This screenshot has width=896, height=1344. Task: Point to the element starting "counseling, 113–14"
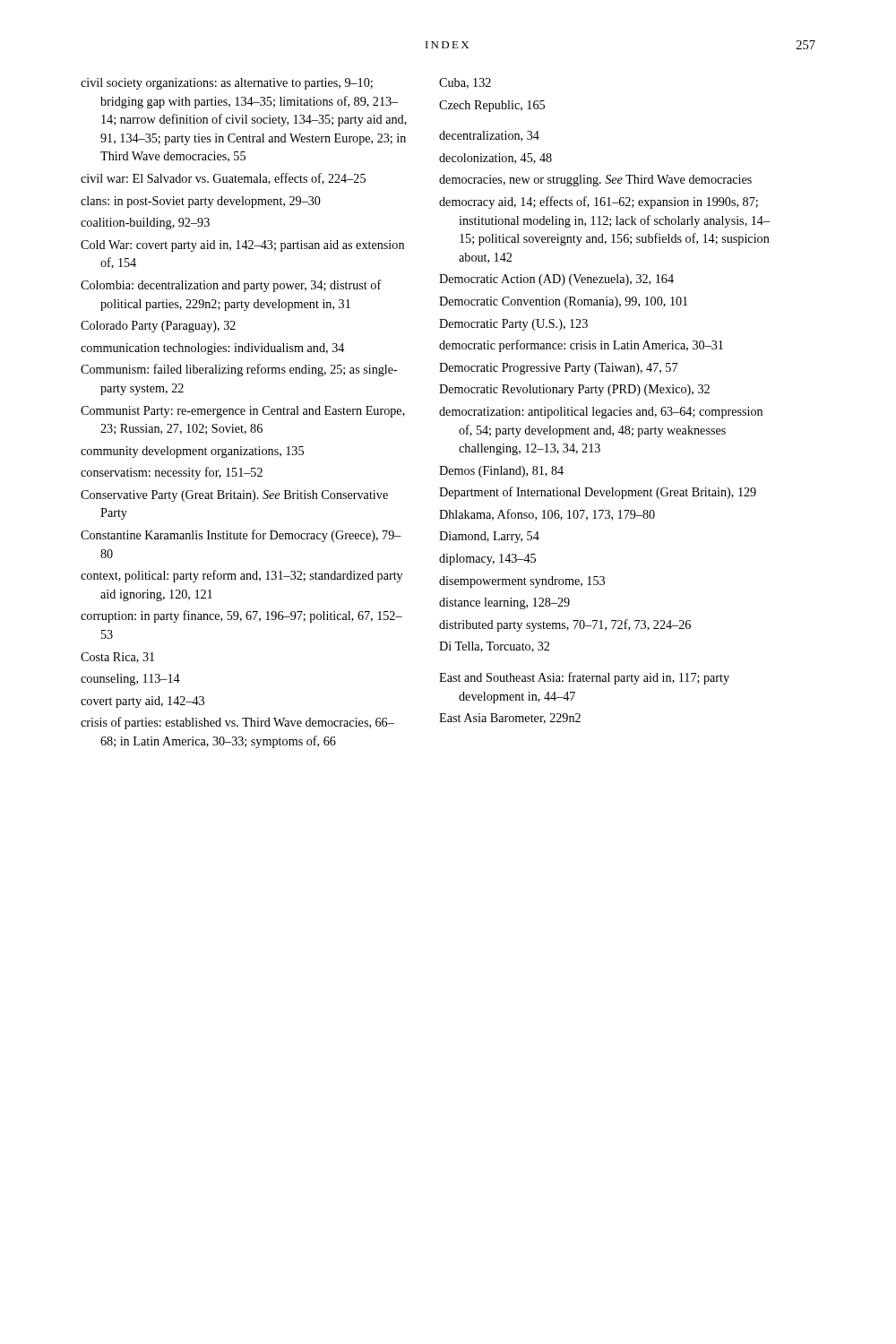point(130,678)
